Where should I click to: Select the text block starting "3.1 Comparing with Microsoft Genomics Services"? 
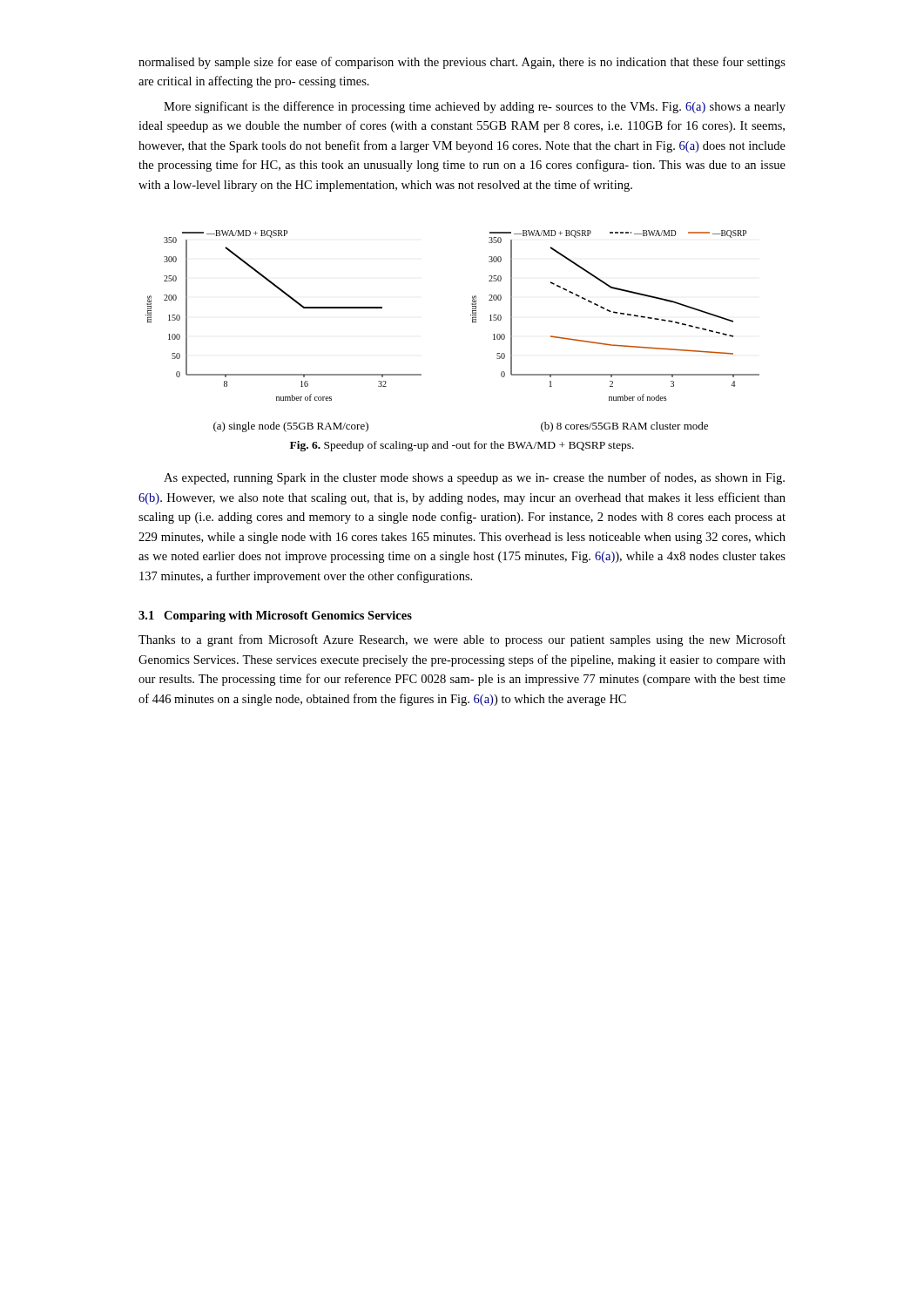pos(275,615)
